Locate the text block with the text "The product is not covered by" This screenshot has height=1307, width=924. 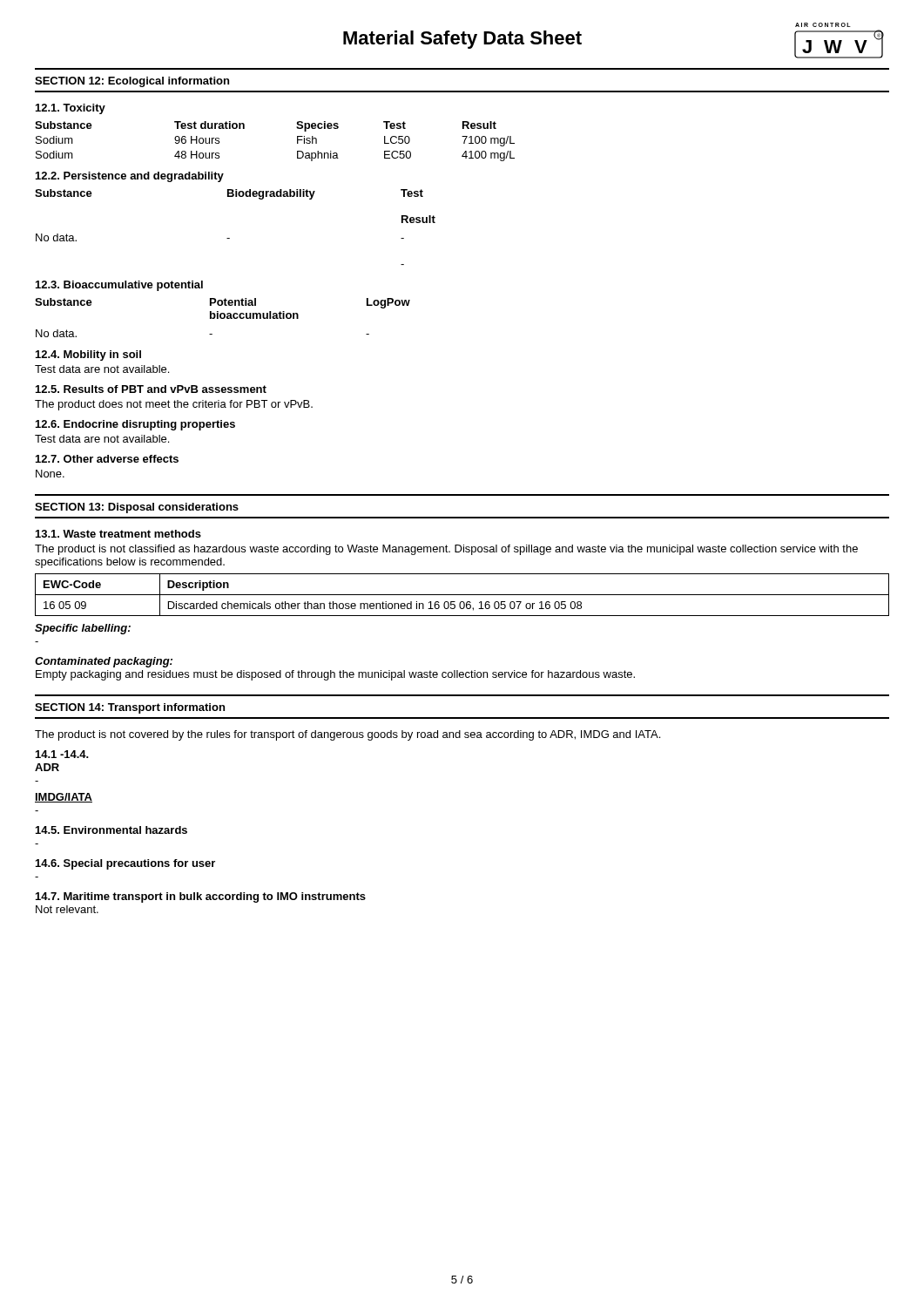348,734
